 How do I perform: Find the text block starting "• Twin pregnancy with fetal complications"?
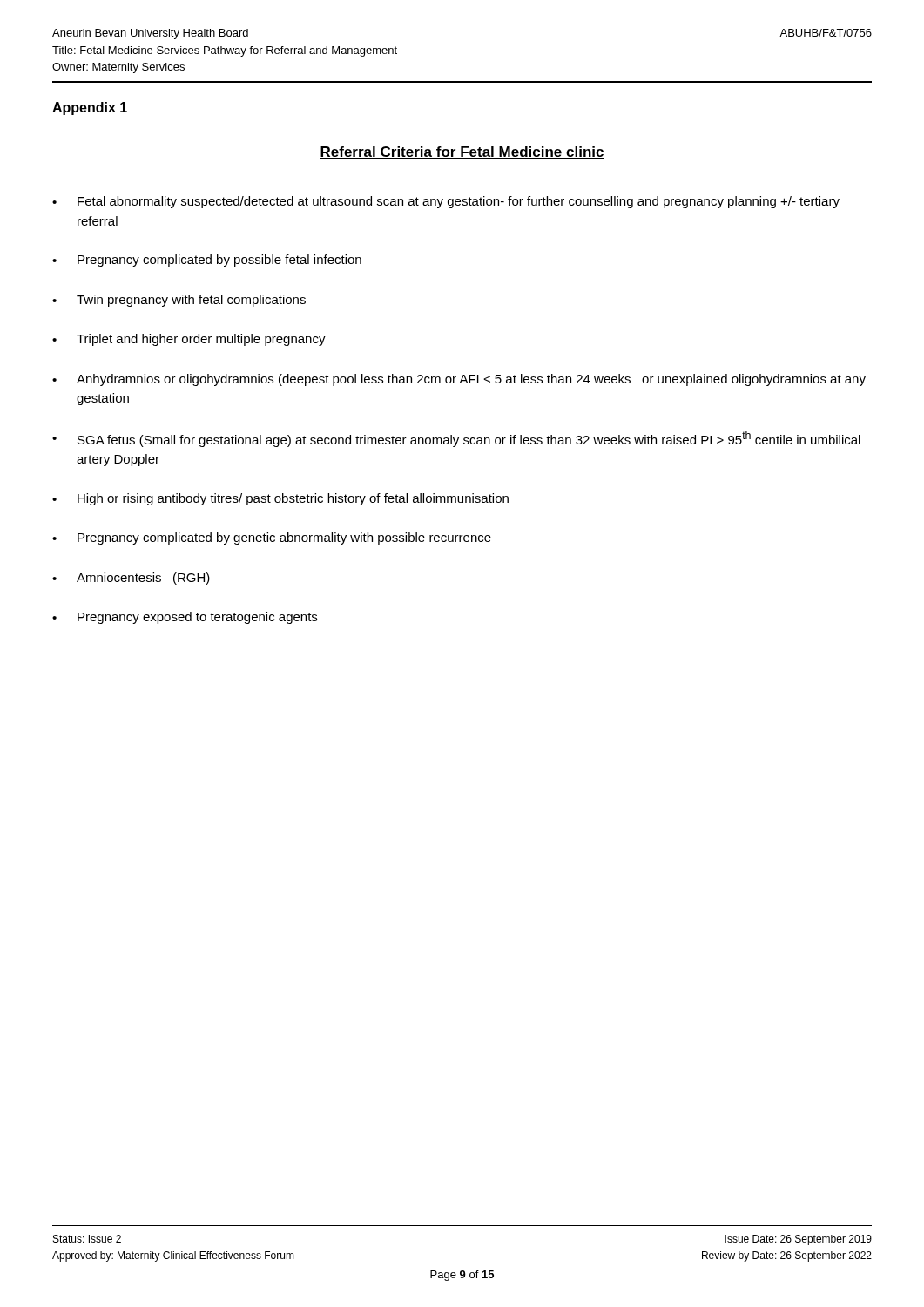tap(179, 301)
